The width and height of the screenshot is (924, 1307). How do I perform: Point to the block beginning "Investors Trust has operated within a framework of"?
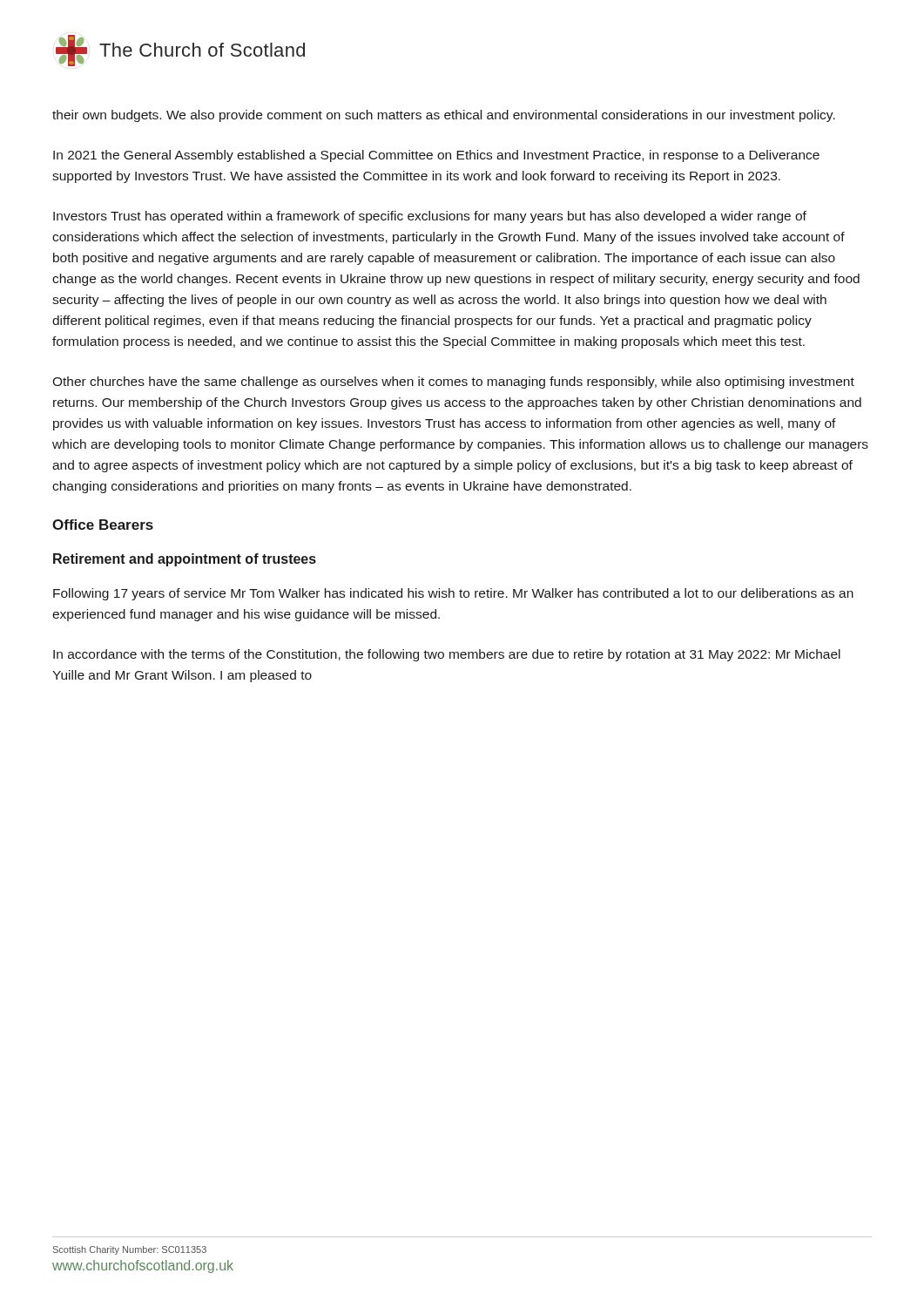click(462, 279)
